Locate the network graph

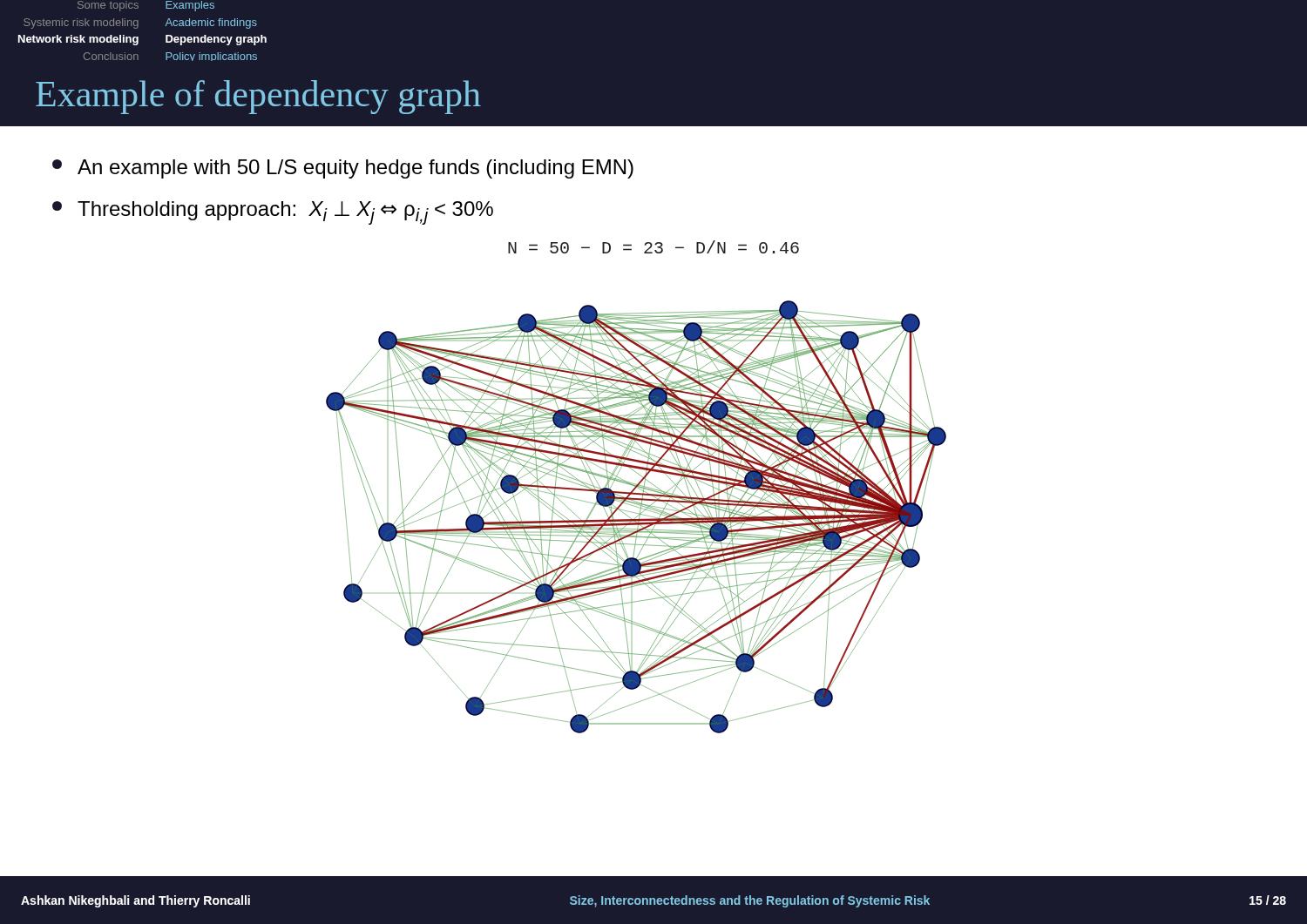[654, 517]
